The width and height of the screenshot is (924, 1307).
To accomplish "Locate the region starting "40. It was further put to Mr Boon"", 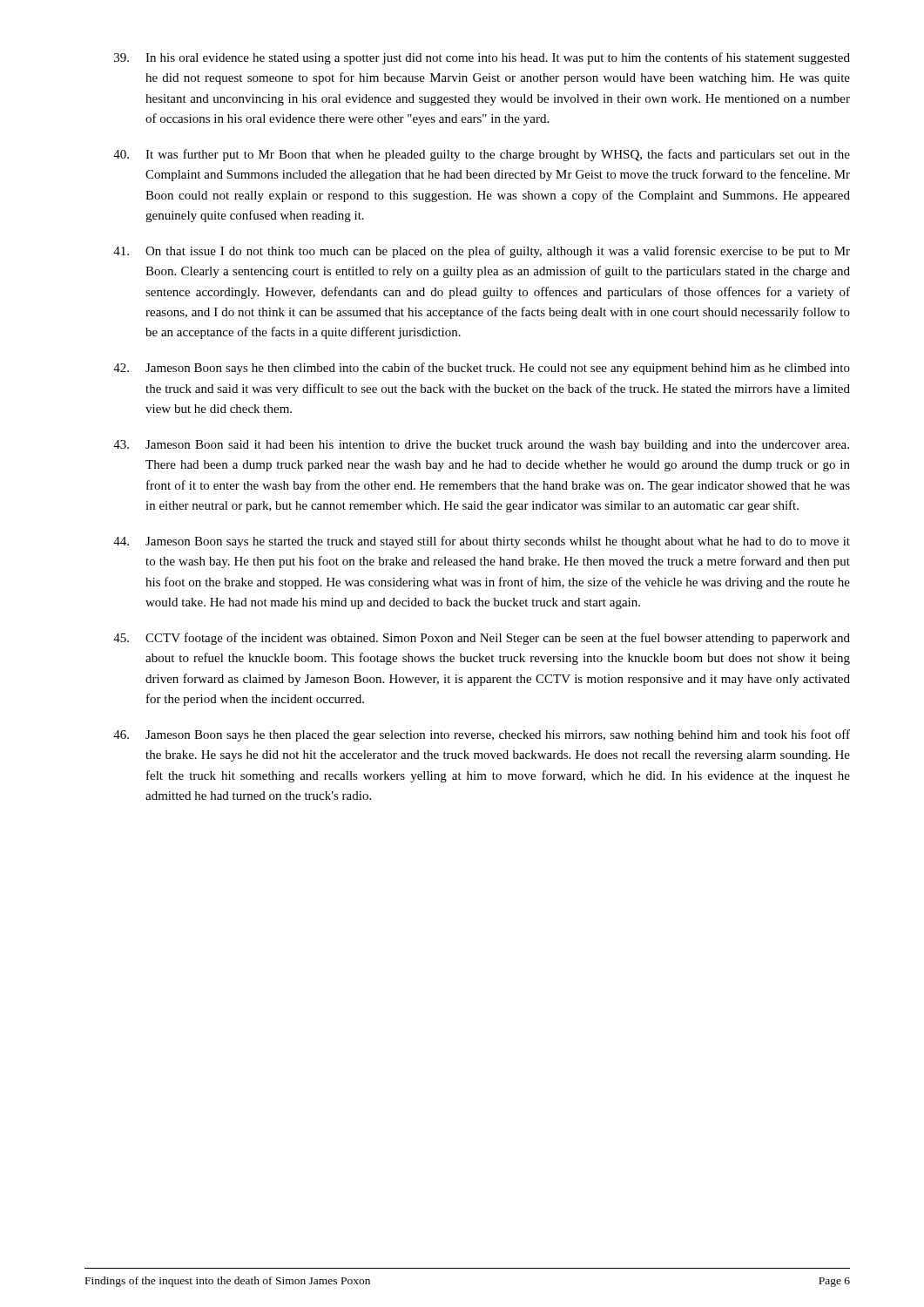I will (x=467, y=185).
